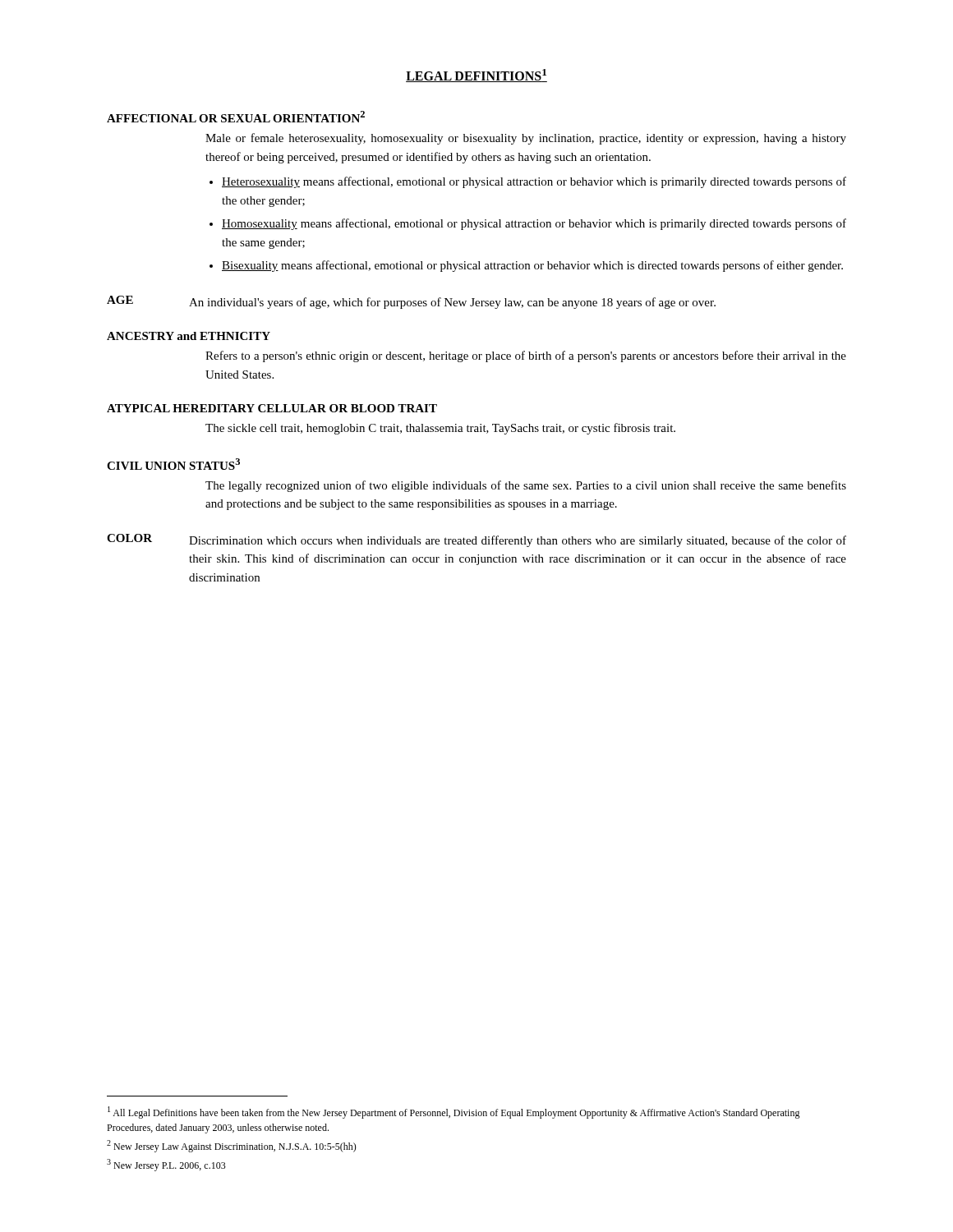Find the block on this page that starts "An individual's years"
The height and width of the screenshot is (1232, 953).
(x=453, y=302)
